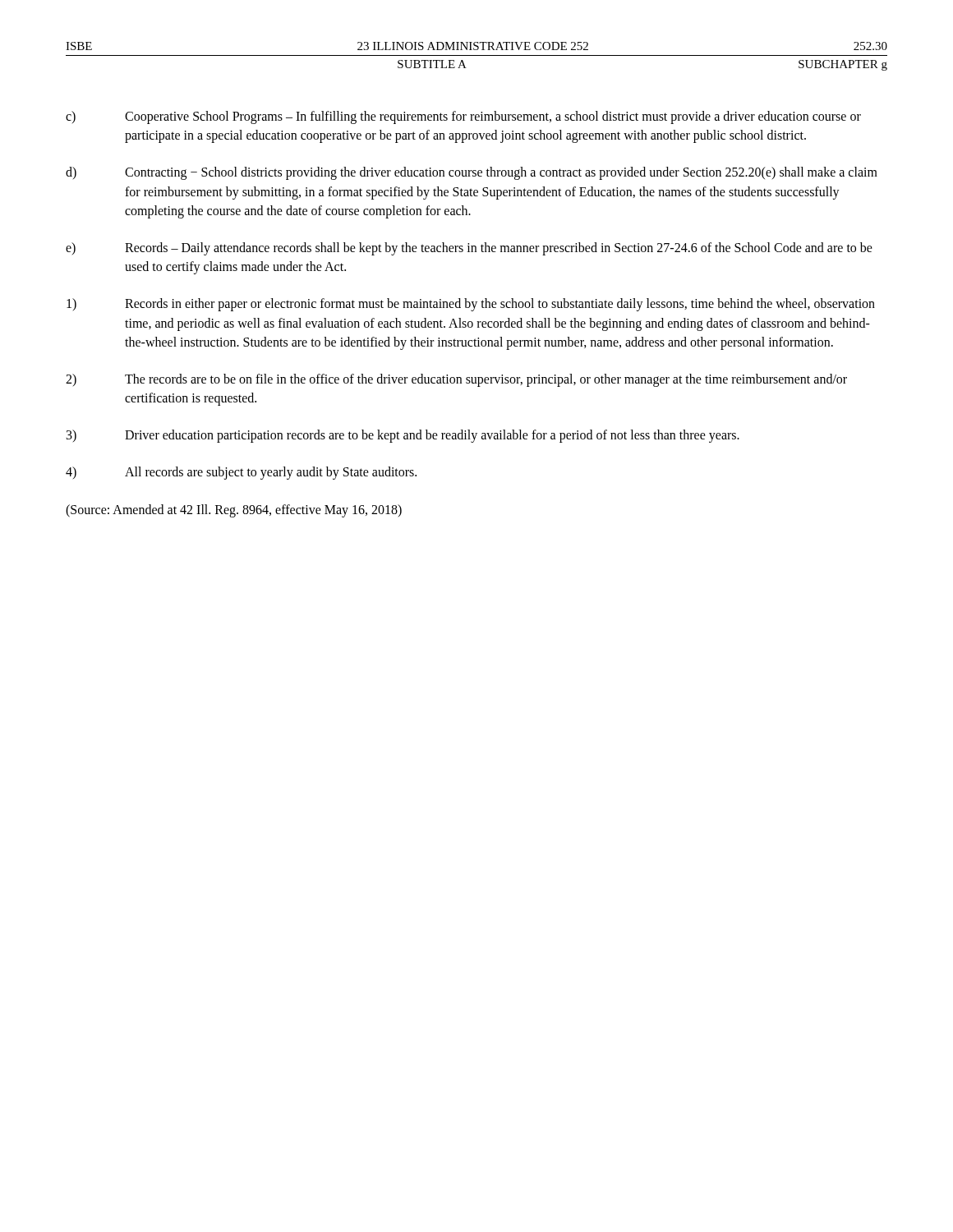Find the list item with the text "2) The records"
Screen dimensions: 1232x953
476,389
